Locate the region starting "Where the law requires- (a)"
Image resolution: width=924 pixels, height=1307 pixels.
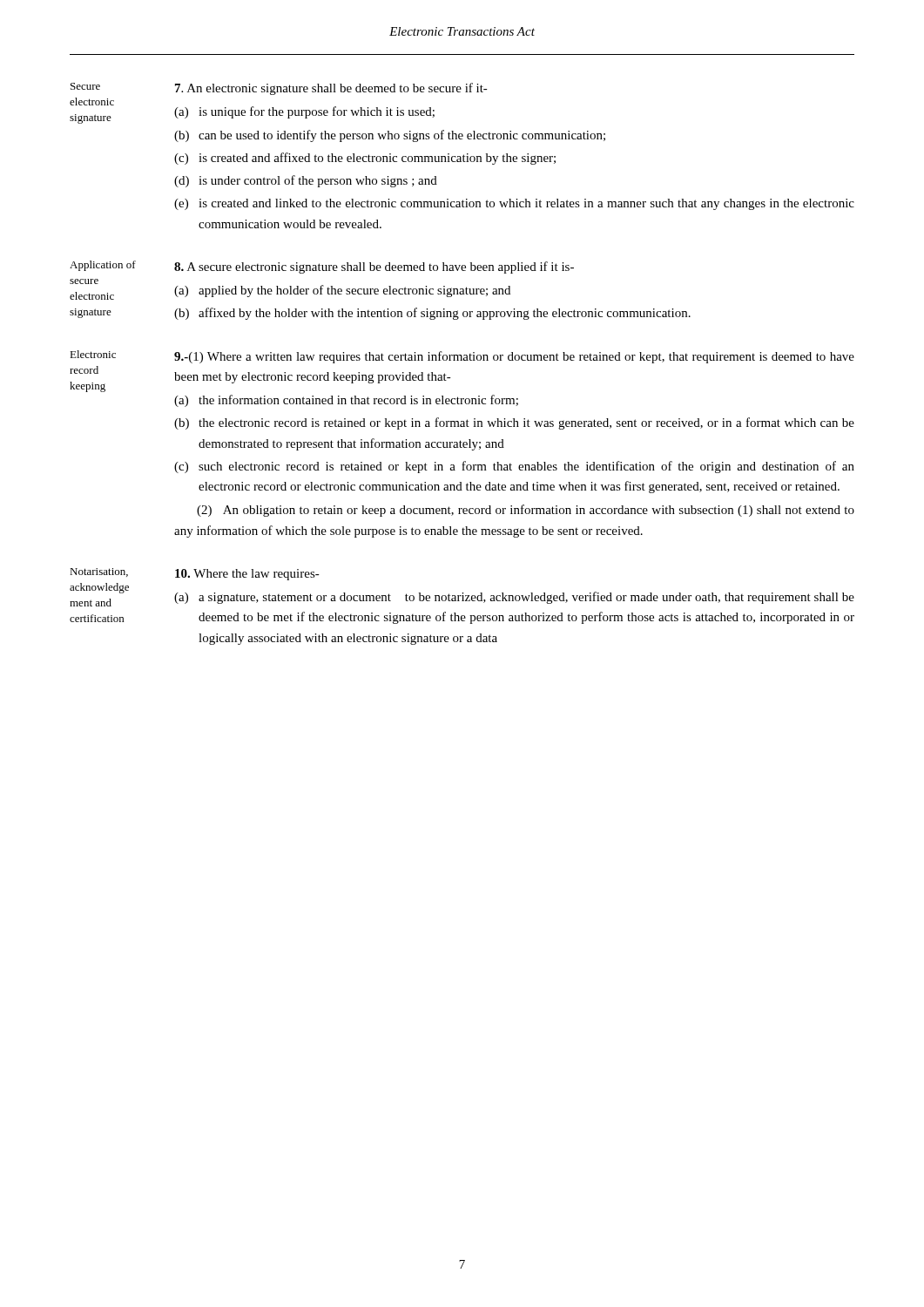point(514,606)
